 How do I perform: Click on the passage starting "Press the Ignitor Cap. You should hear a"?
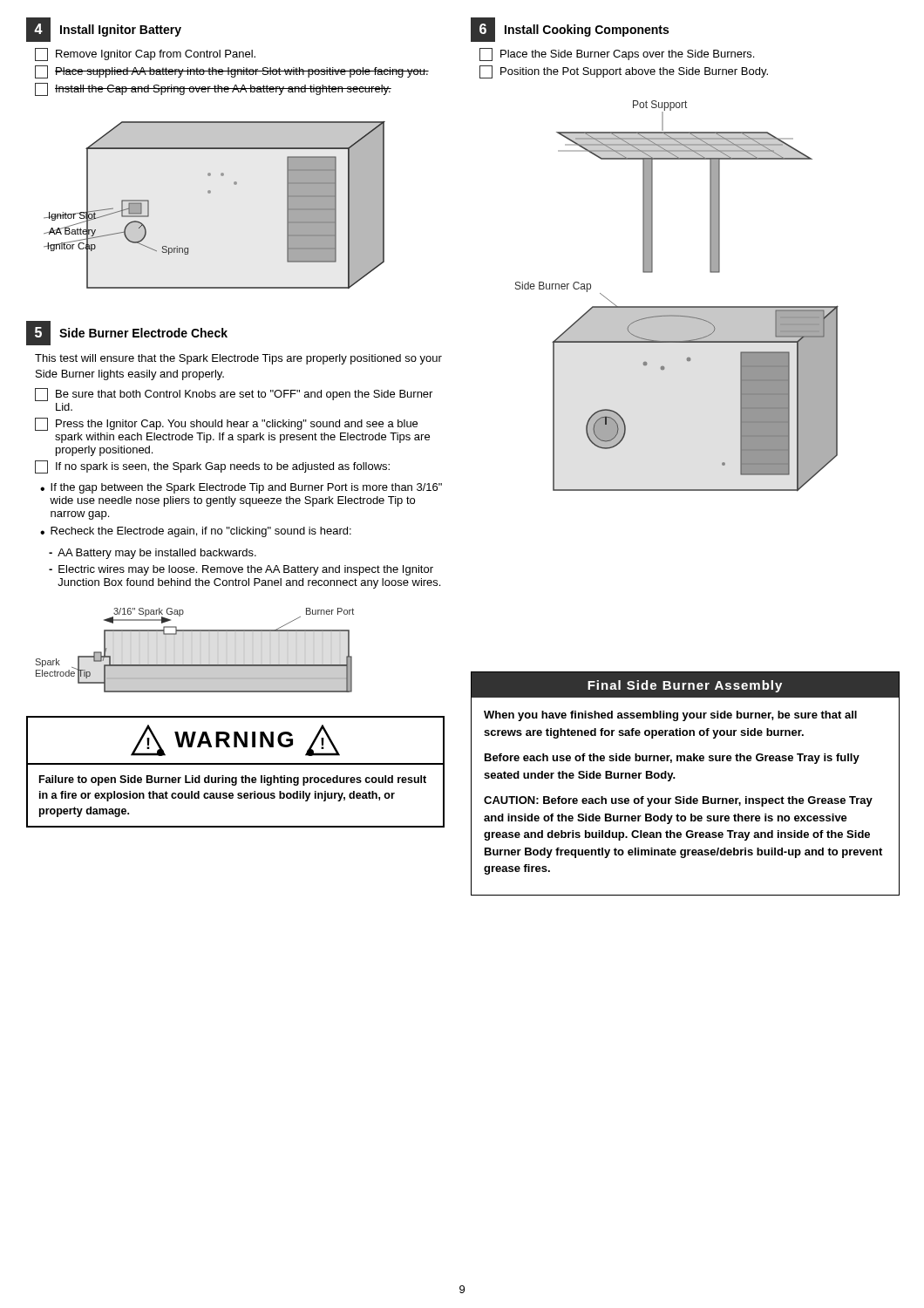click(x=240, y=437)
